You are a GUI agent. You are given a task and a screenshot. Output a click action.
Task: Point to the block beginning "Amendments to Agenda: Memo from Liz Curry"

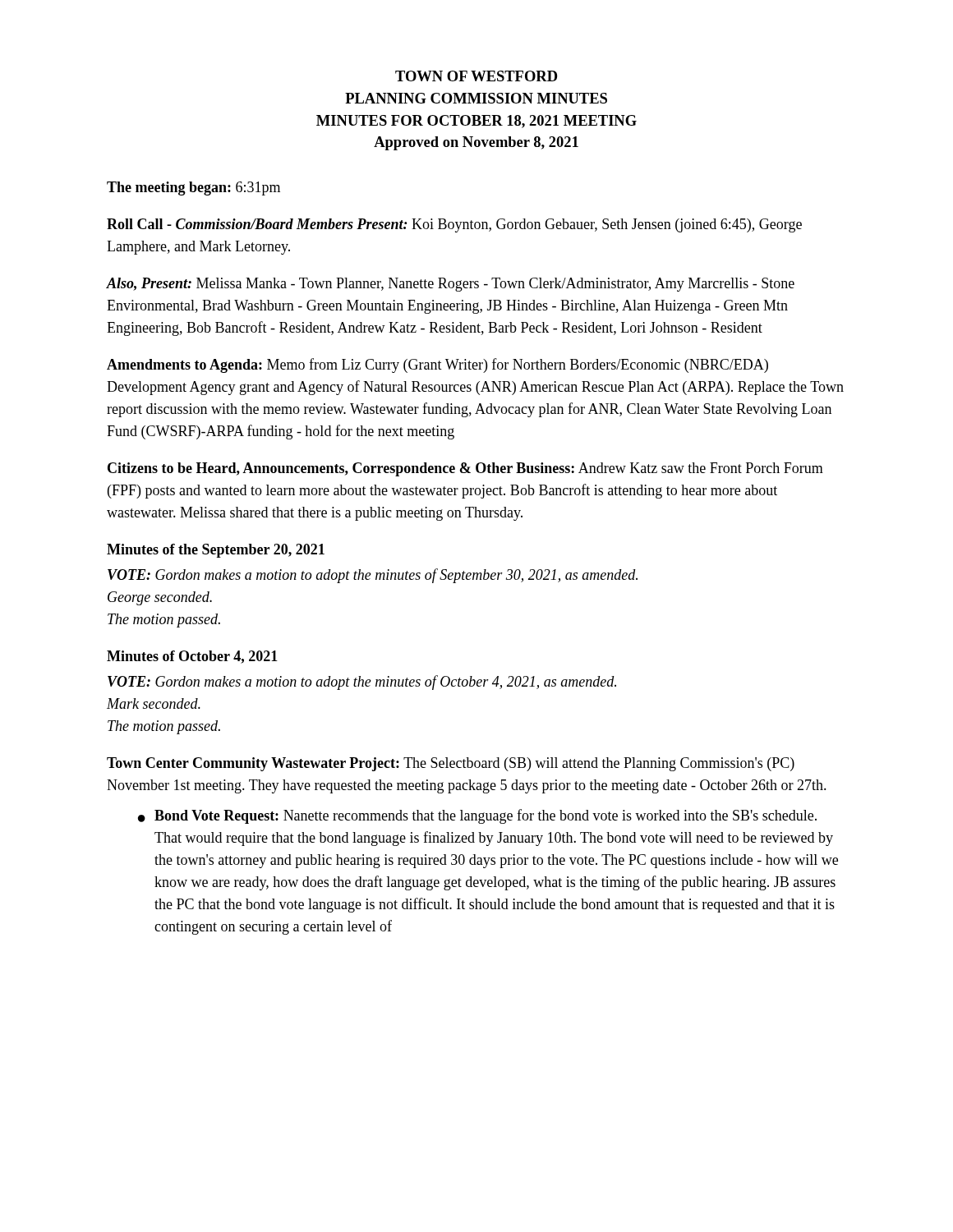click(x=476, y=399)
